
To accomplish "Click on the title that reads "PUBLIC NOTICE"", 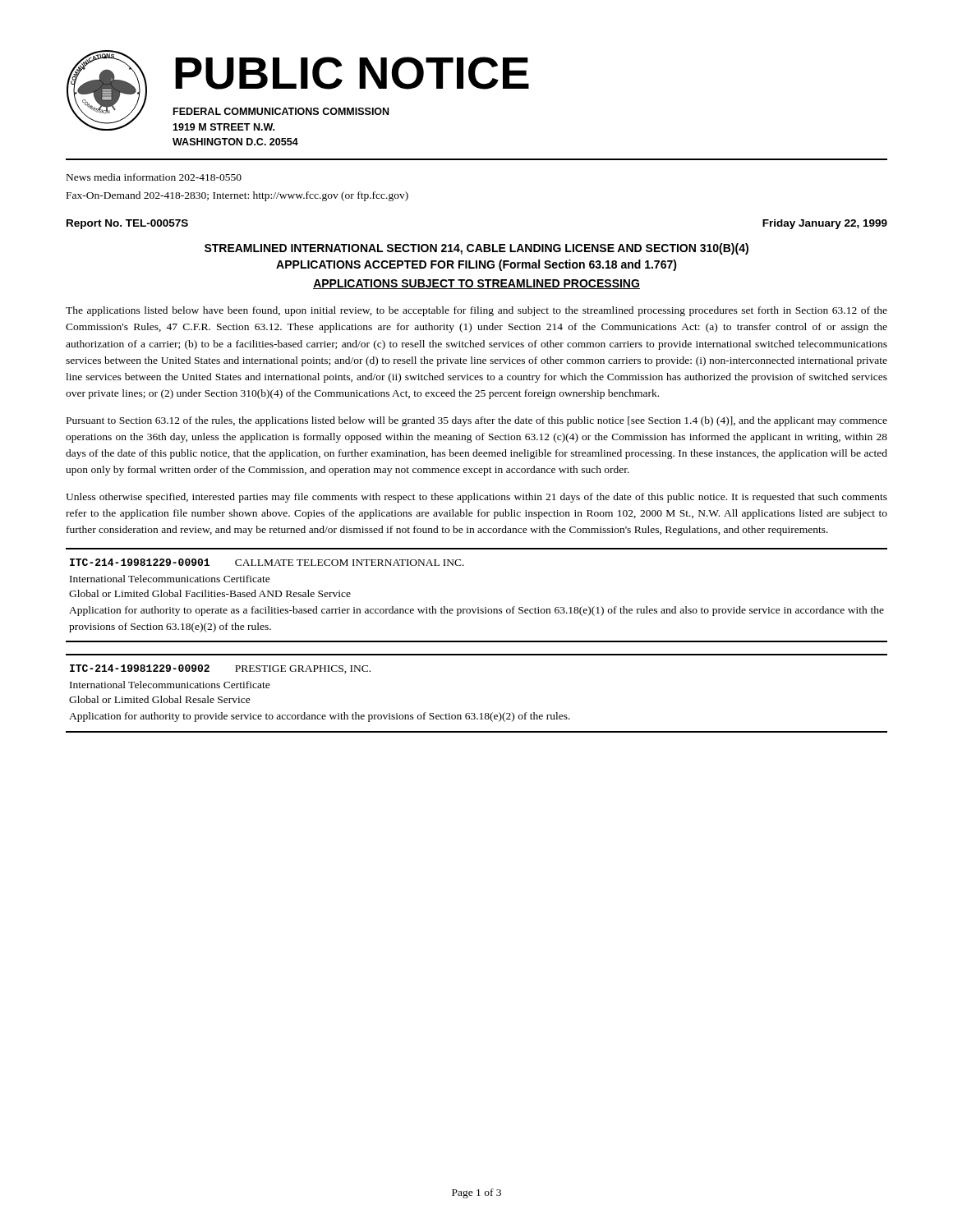I will [x=530, y=73].
